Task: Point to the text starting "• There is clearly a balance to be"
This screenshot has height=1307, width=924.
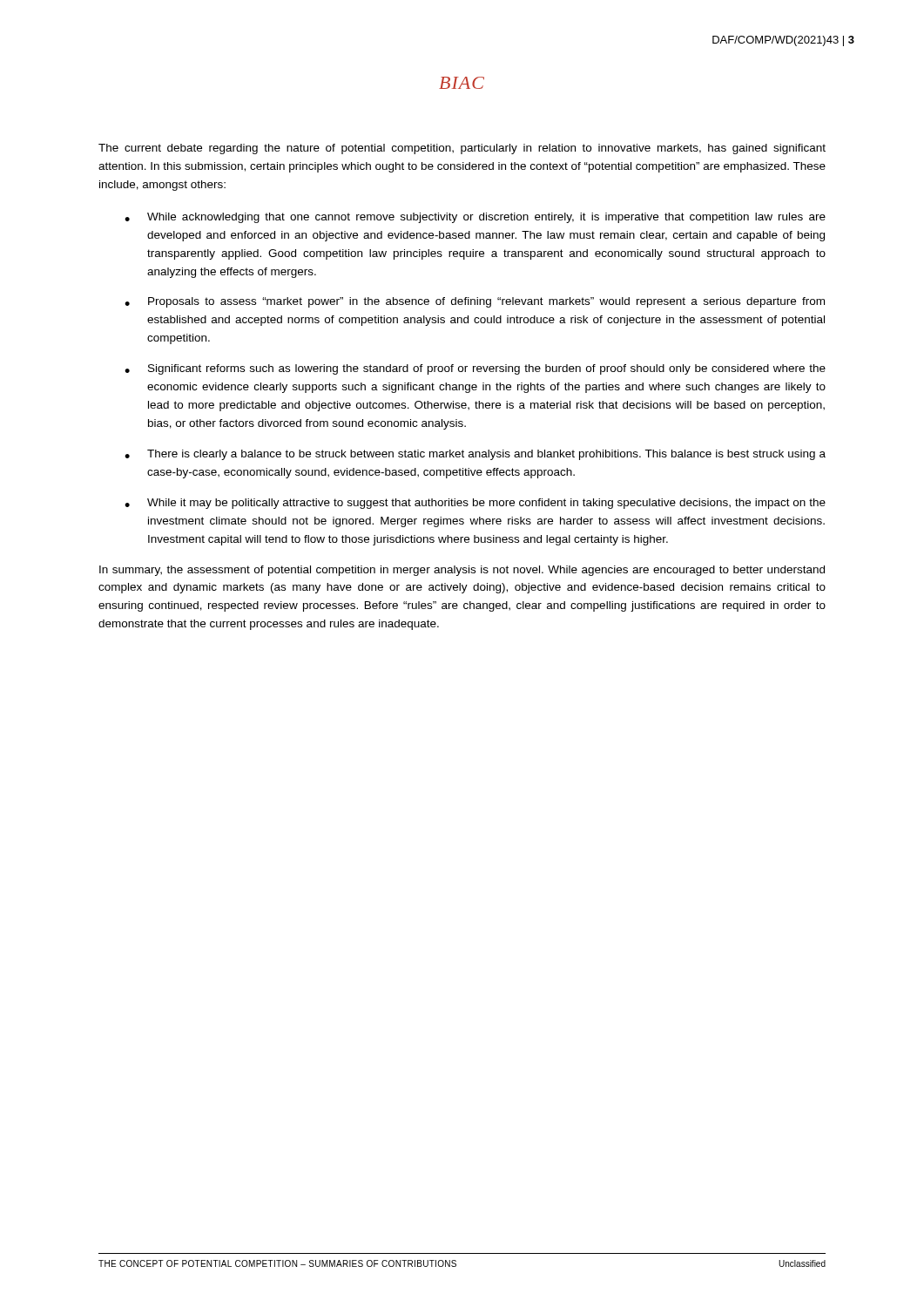Action: (x=475, y=463)
